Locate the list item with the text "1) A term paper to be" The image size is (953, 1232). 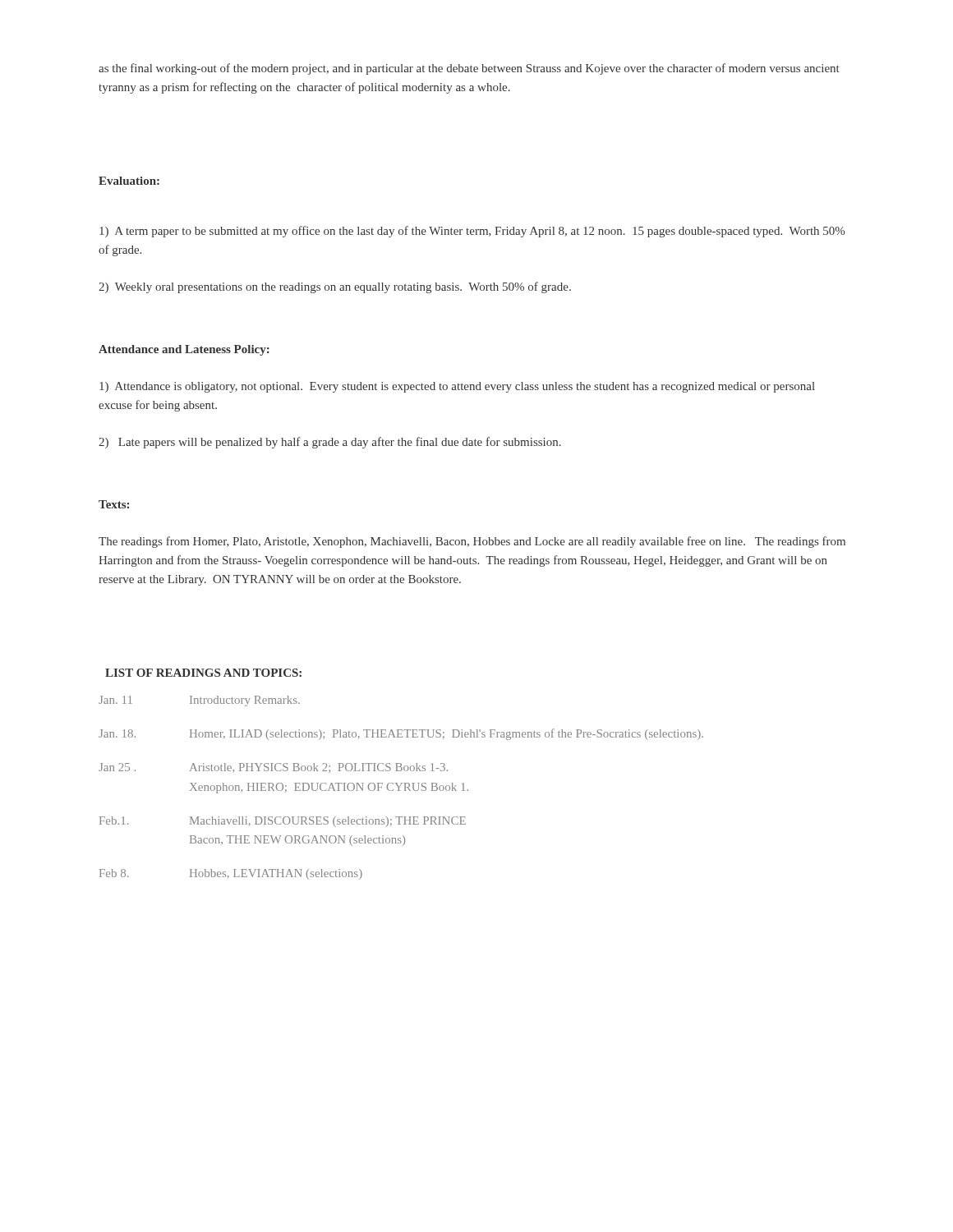point(472,240)
